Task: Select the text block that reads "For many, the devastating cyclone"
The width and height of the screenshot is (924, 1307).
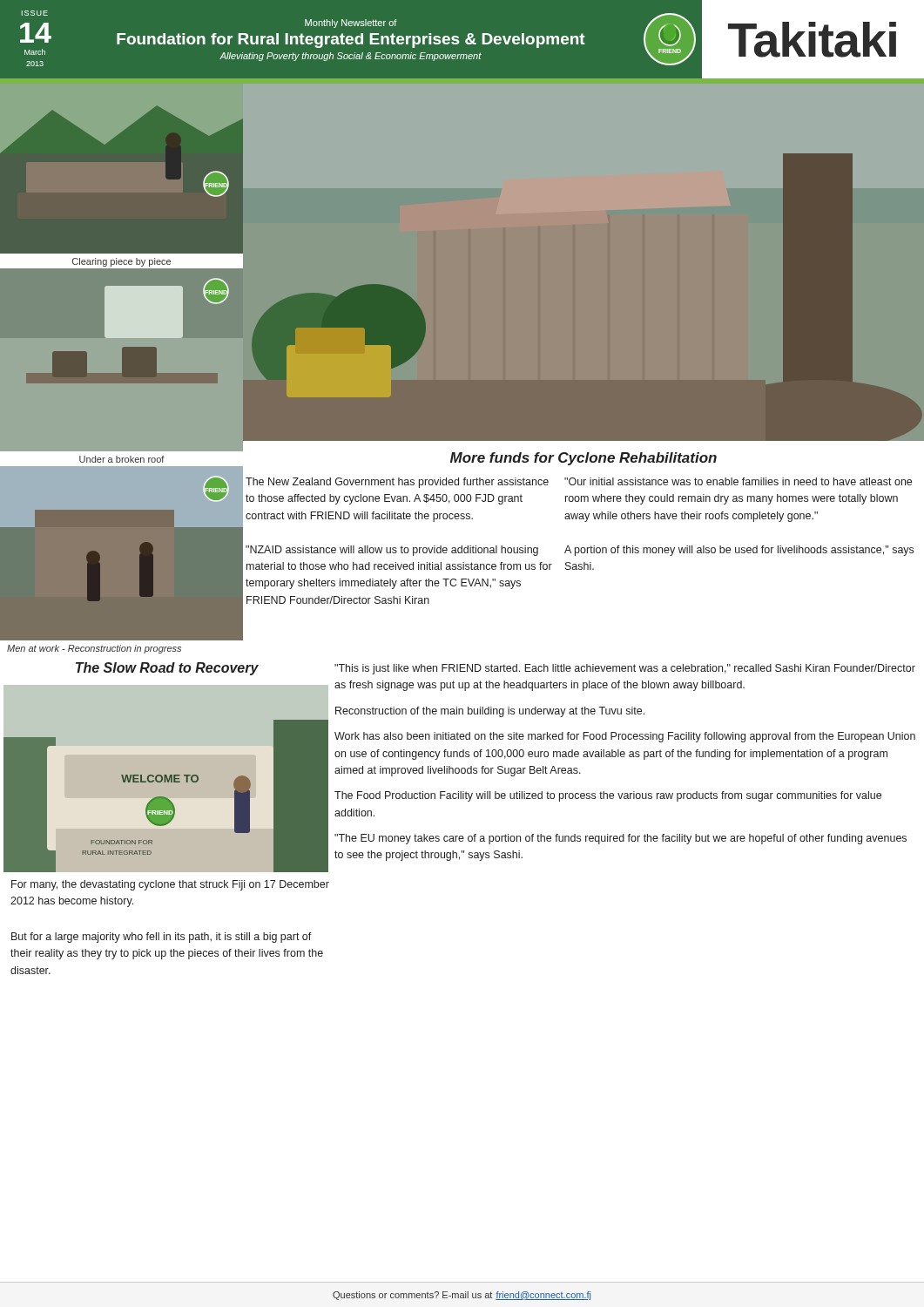Action: 170,893
